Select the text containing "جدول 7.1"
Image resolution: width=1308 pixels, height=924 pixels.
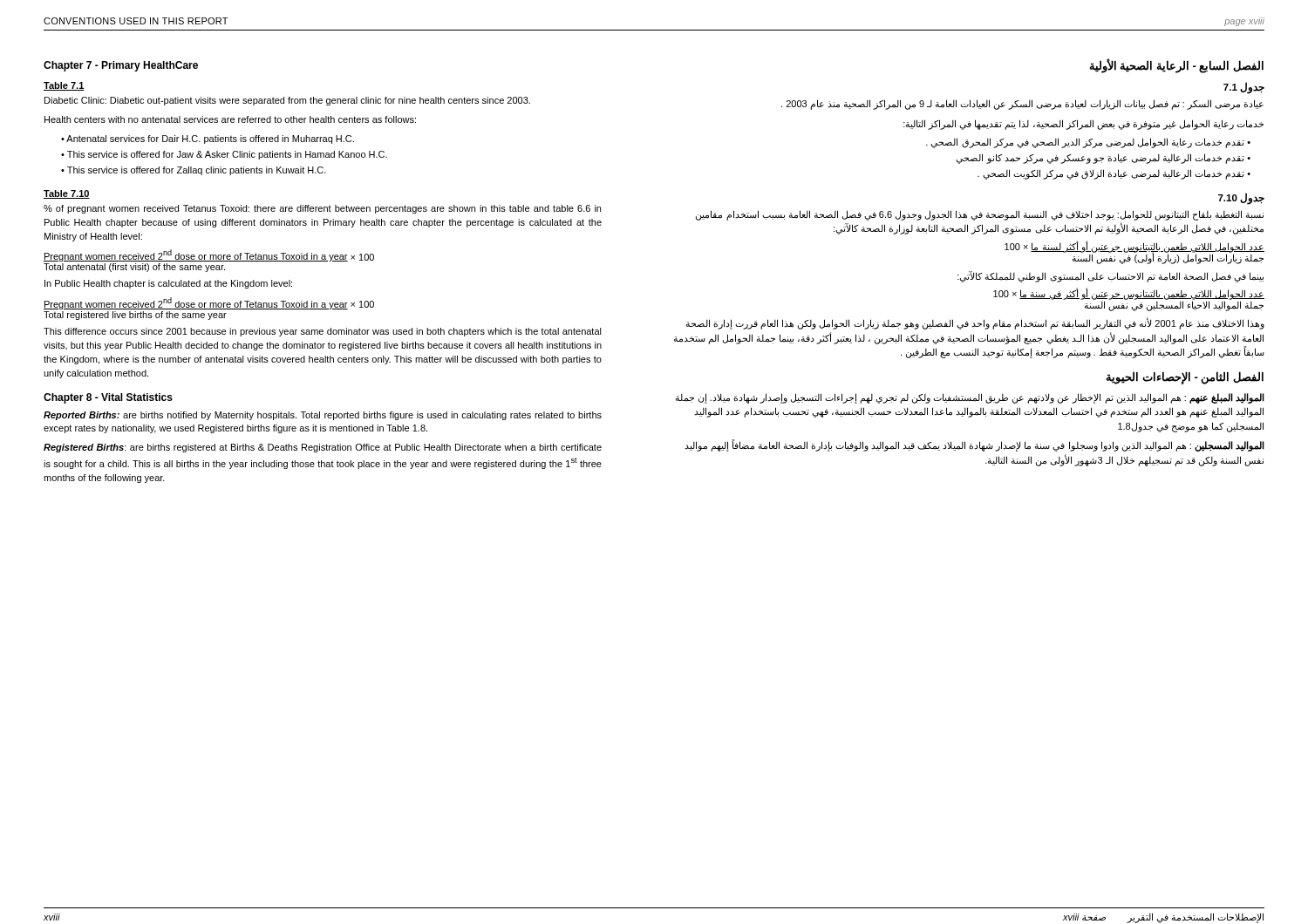coord(1244,87)
